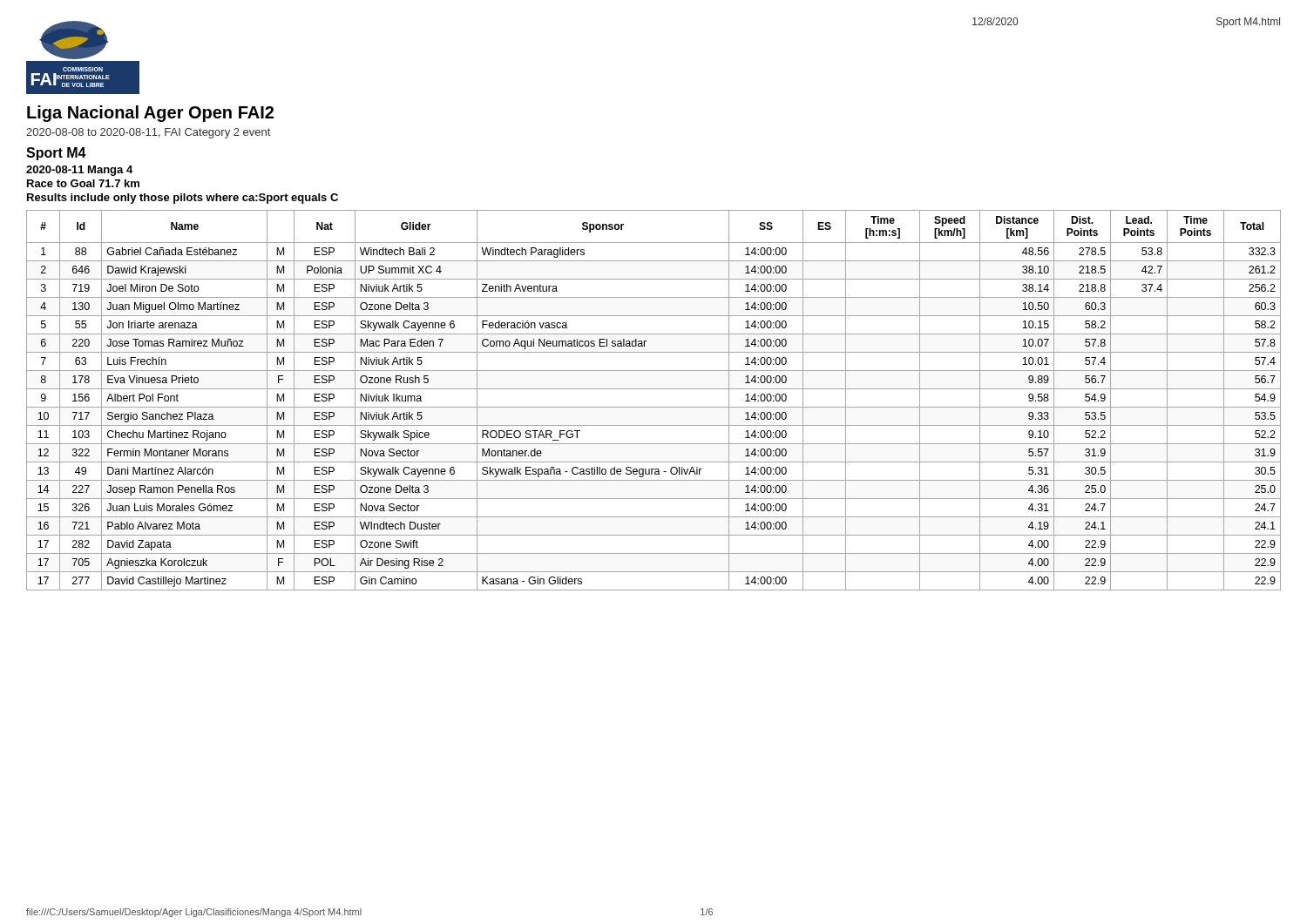Select the logo
1307x924 pixels.
tap(83, 55)
